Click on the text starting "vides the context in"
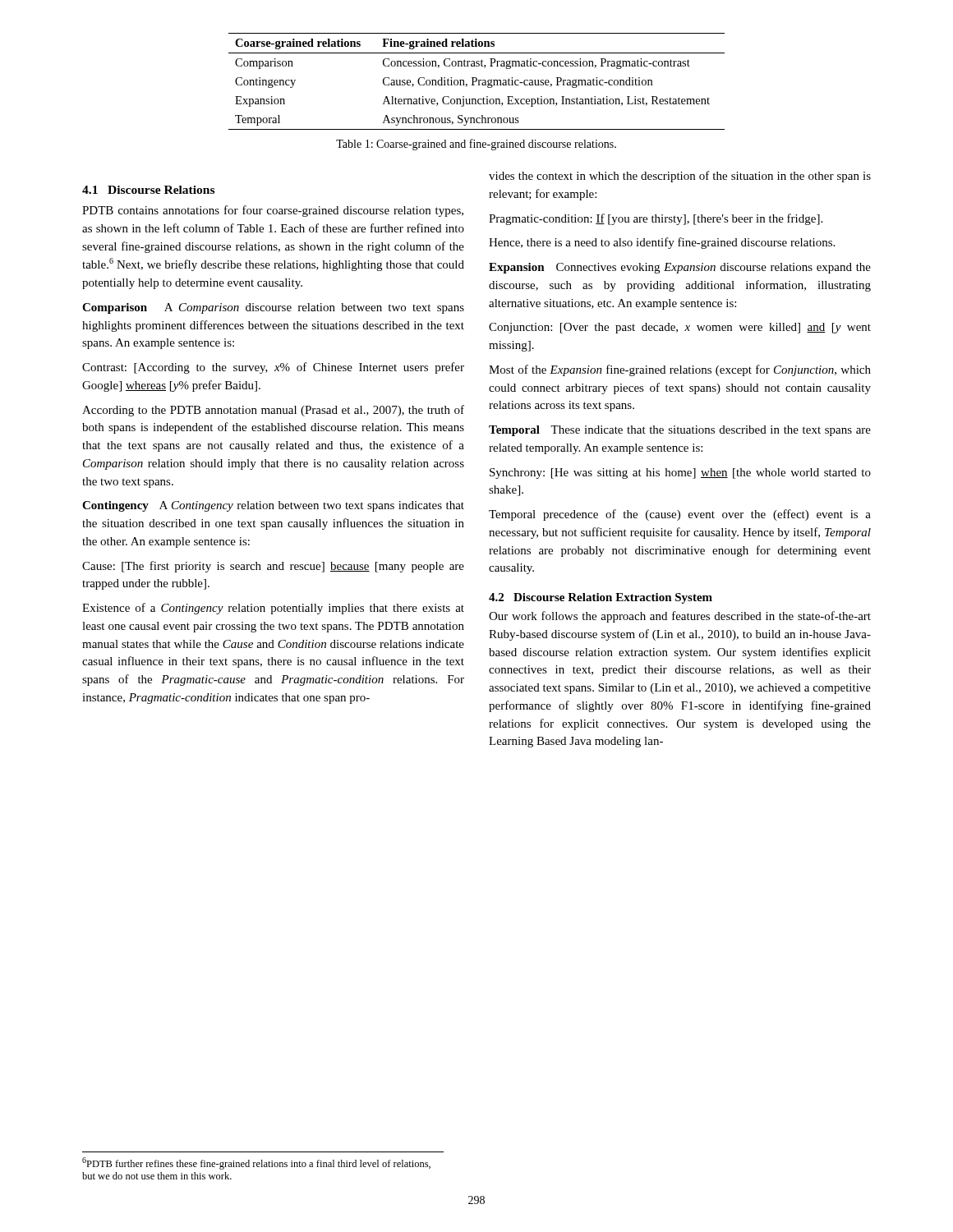Image resolution: width=953 pixels, height=1232 pixels. (680, 210)
